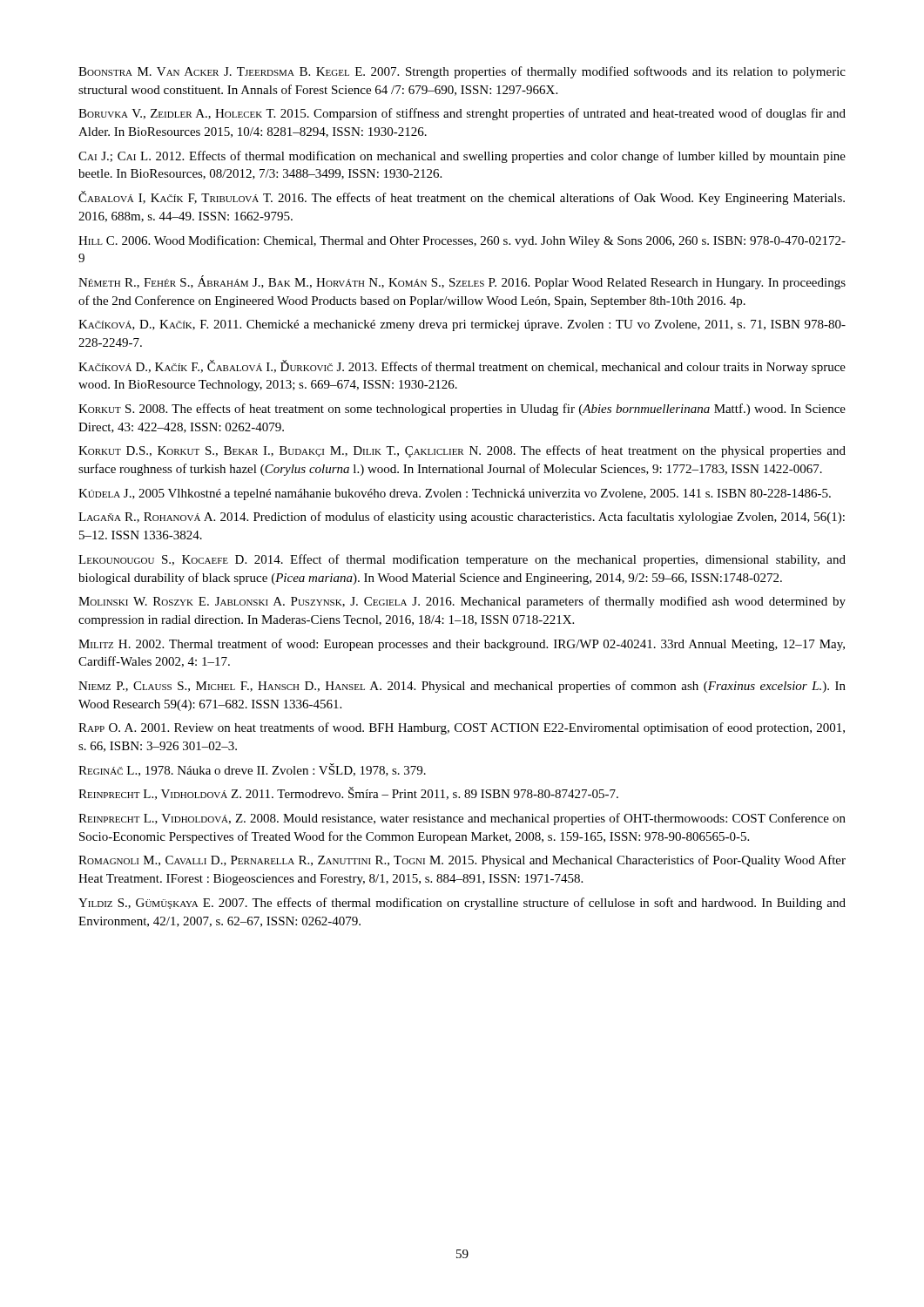Click the passage that begins "Romagnoli M., Cavalli D., Pernarella R., Zanuttini R.,"
The image size is (924, 1307).
[462, 869]
